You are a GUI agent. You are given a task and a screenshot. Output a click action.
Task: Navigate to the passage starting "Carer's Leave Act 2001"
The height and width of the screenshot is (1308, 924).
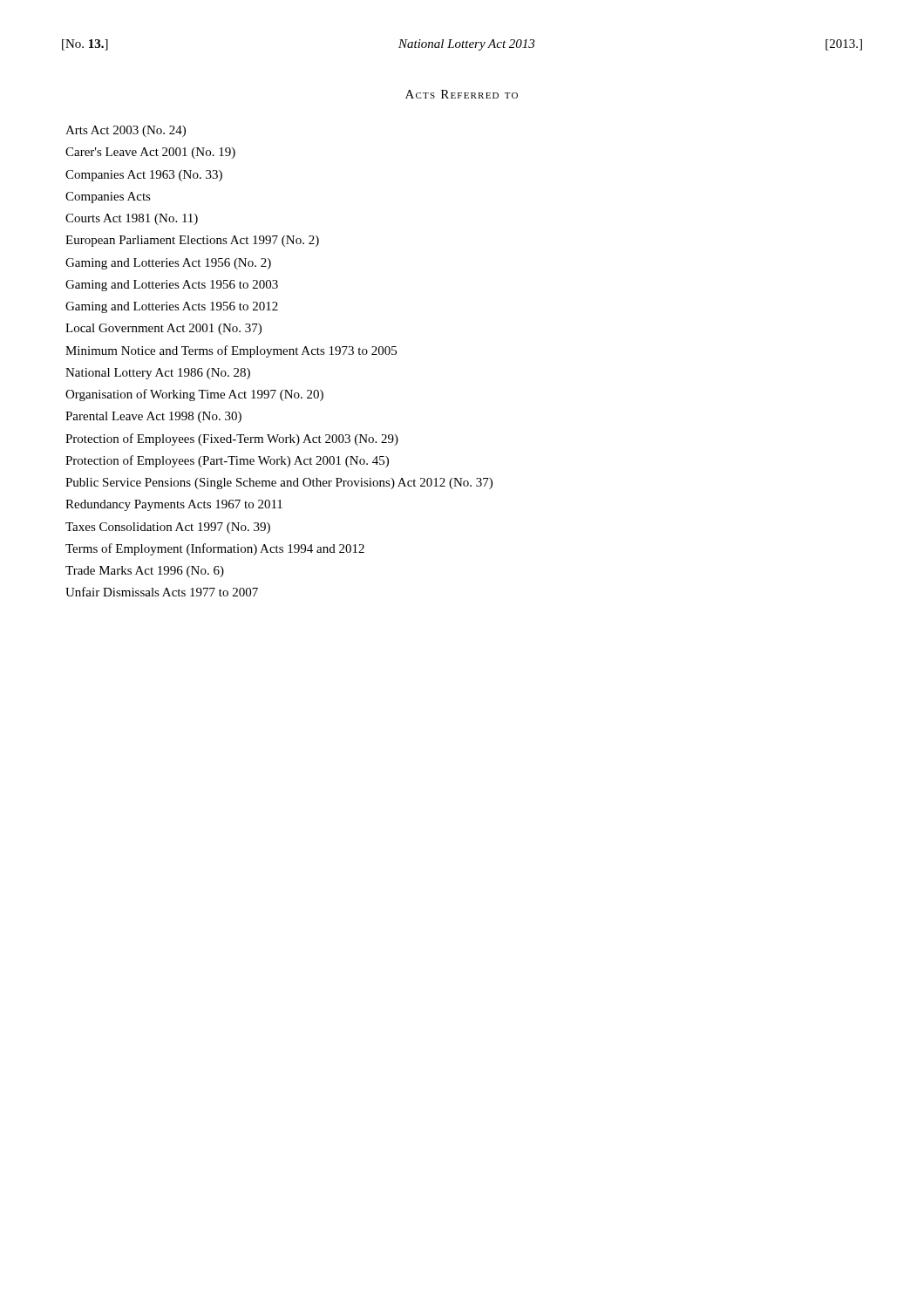click(150, 152)
